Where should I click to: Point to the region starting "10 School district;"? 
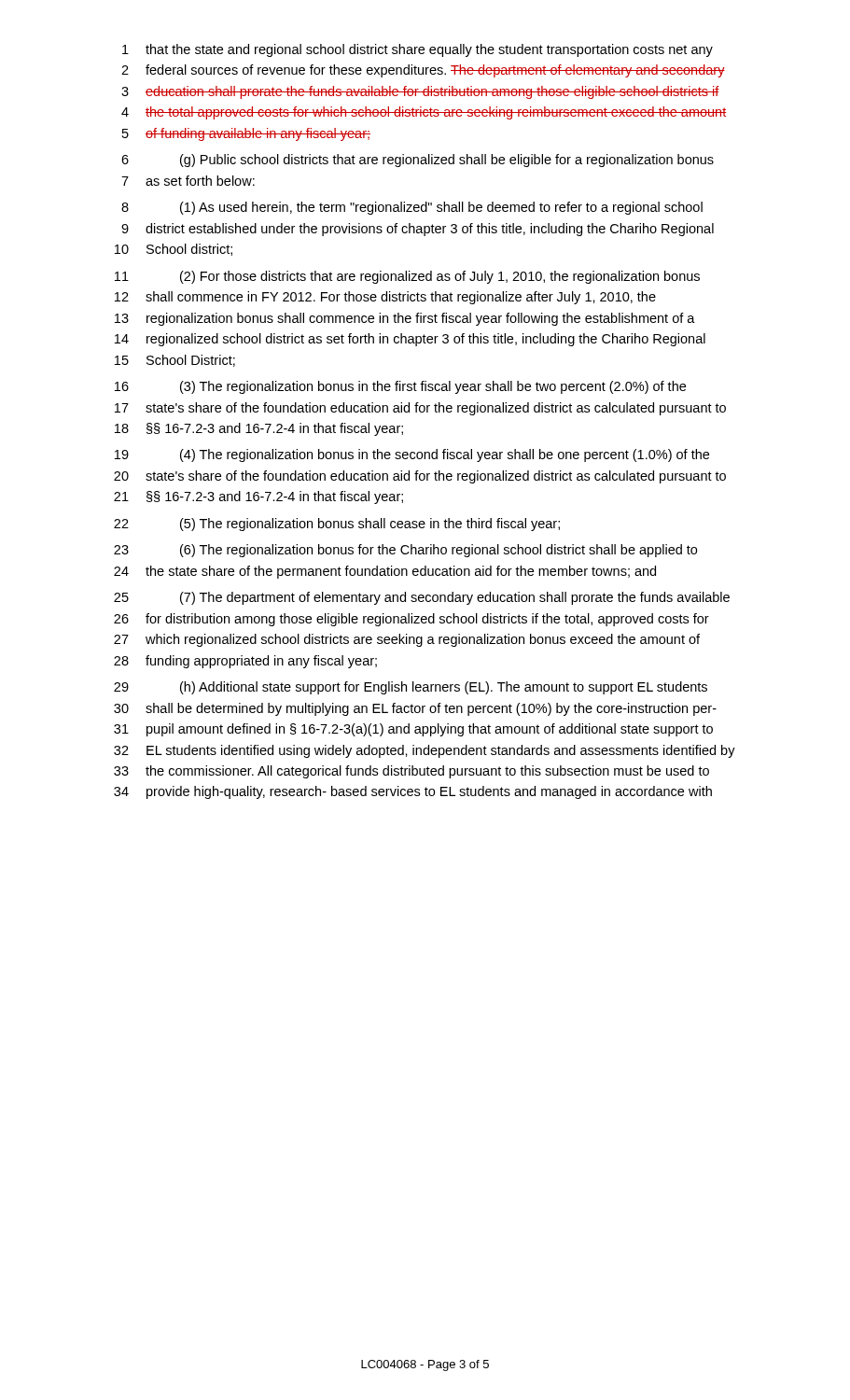pyautogui.click(x=174, y=250)
